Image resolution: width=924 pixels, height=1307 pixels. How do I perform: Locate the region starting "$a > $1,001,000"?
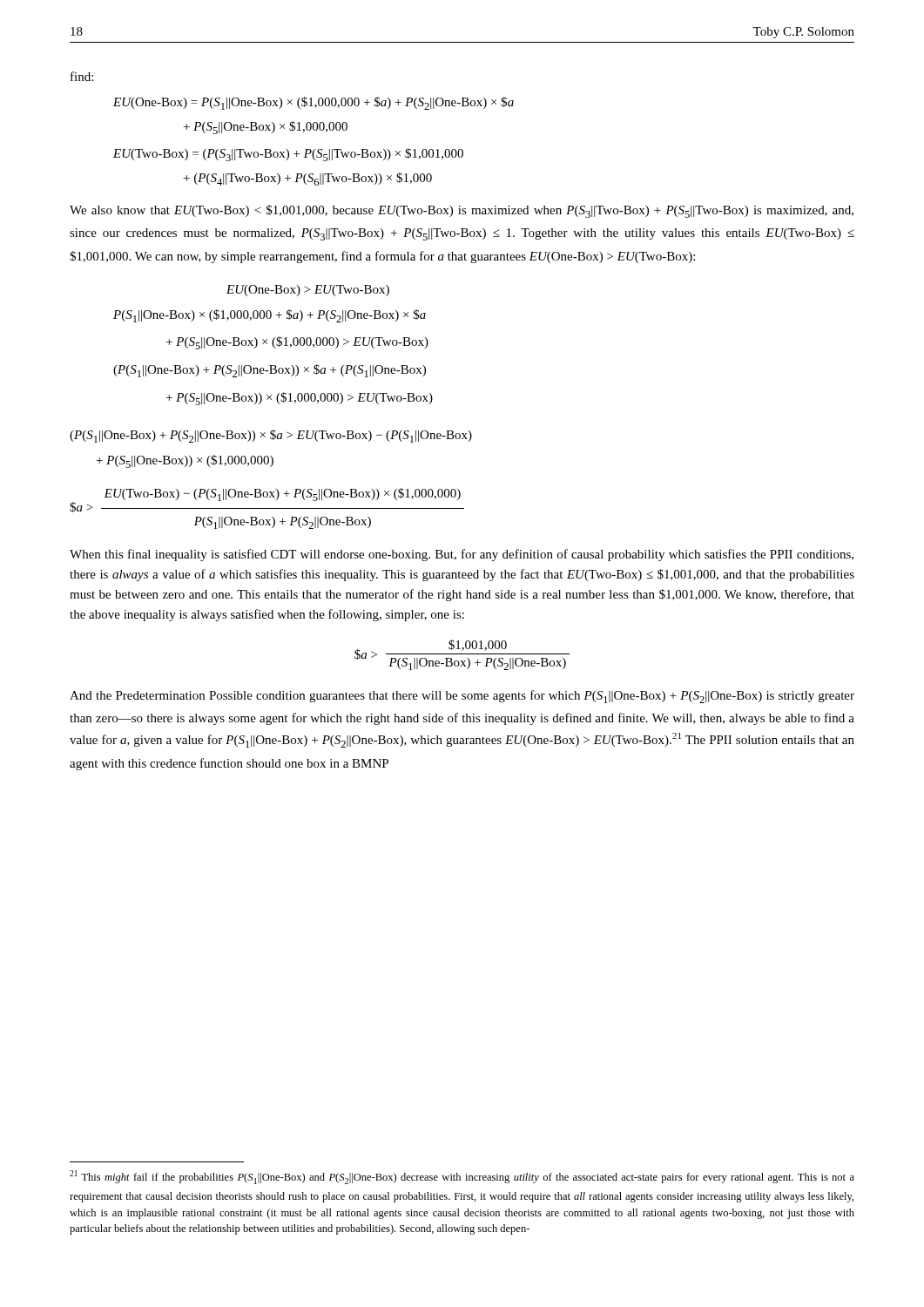tap(462, 655)
